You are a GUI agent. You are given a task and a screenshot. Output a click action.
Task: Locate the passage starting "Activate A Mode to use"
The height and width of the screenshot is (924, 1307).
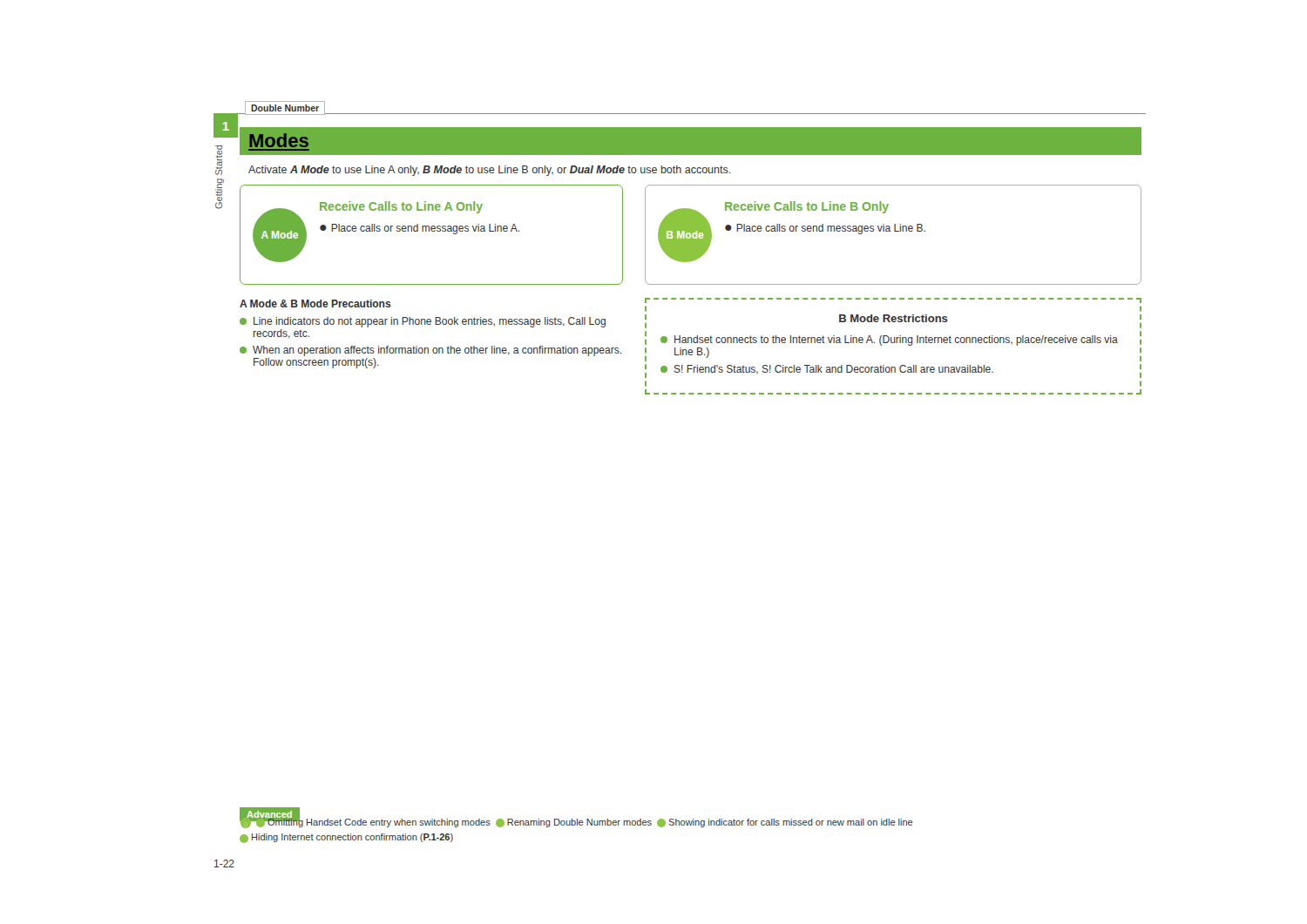[x=490, y=170]
